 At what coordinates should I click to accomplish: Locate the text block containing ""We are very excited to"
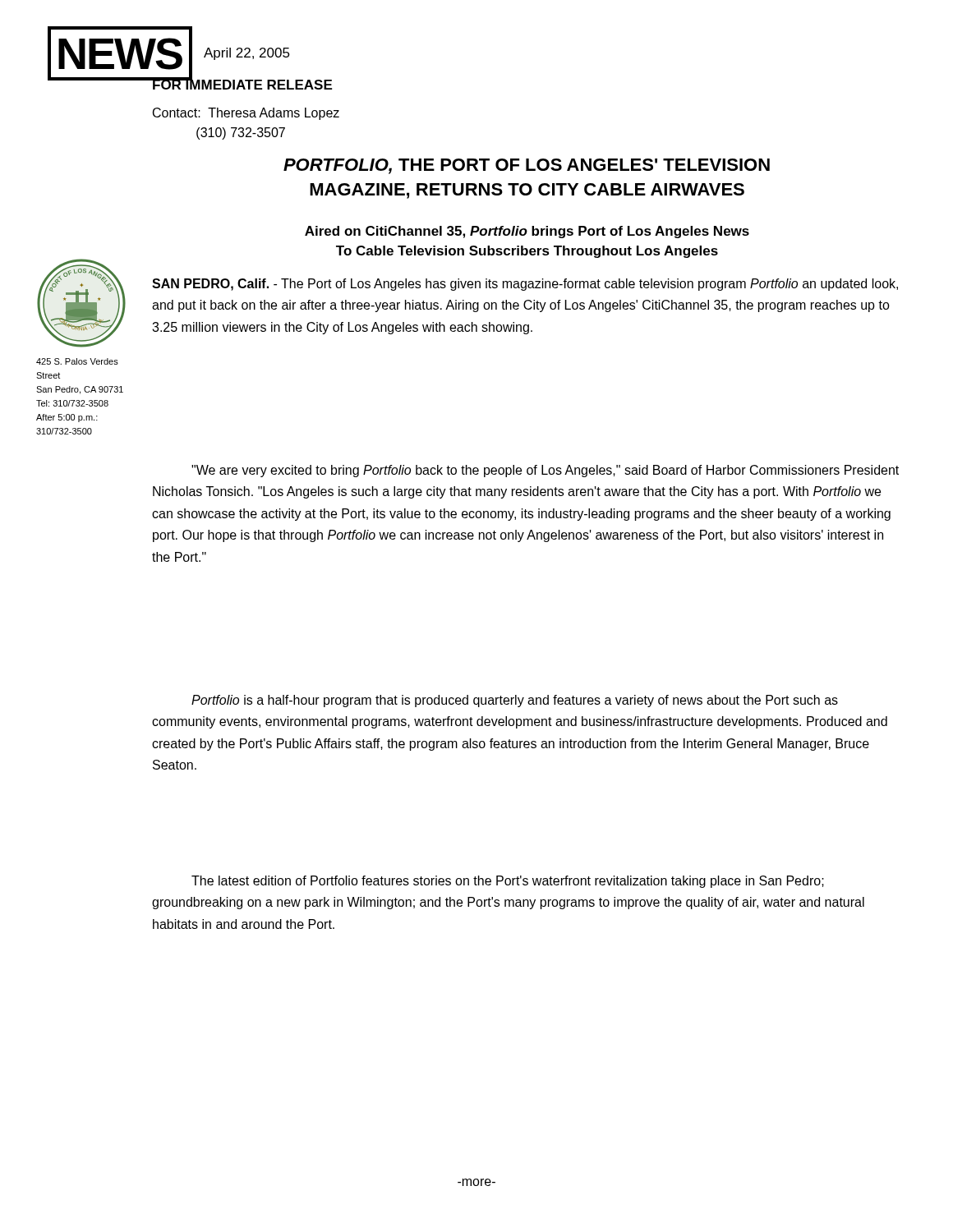point(527,514)
